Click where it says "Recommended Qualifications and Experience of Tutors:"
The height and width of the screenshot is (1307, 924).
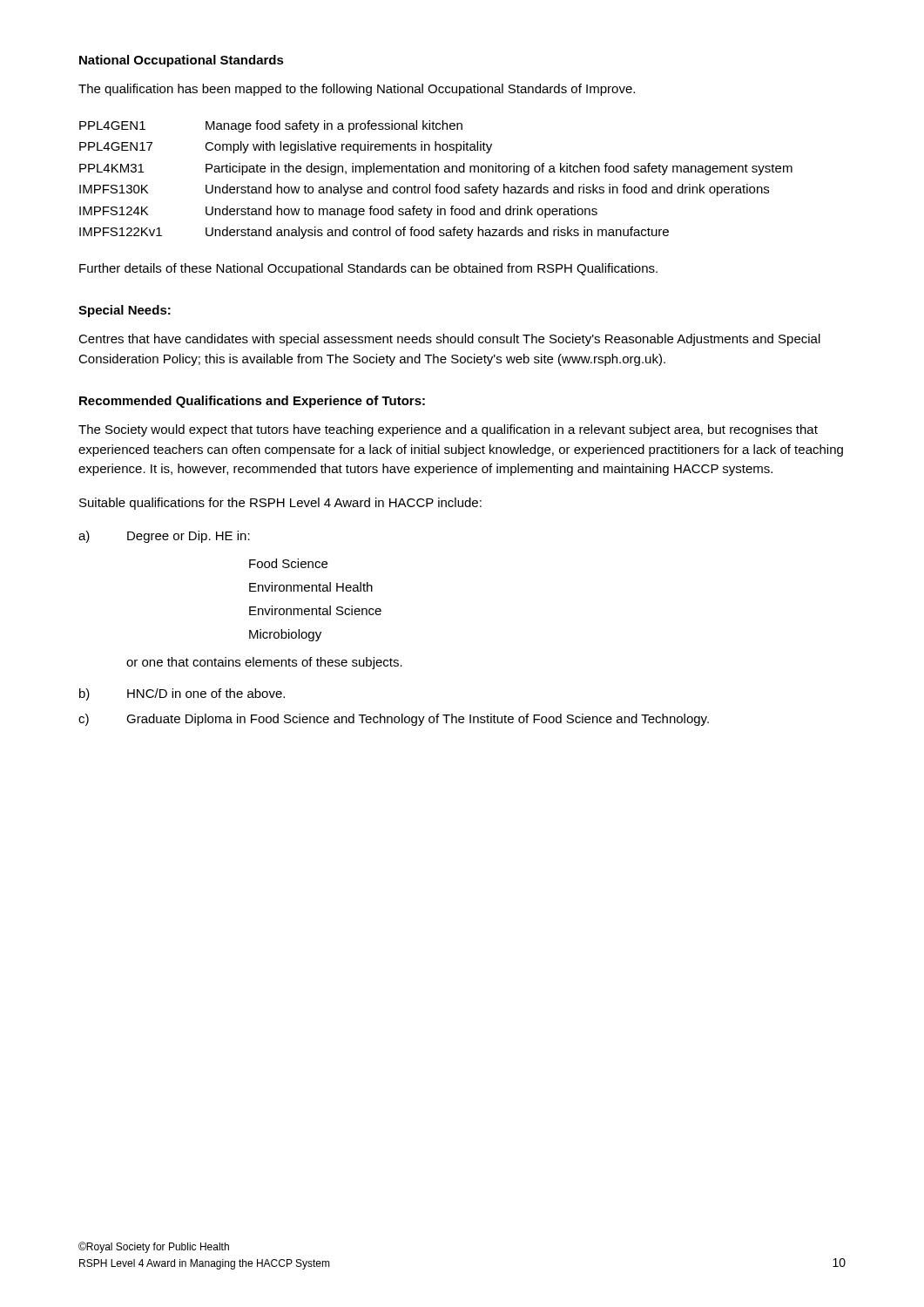click(252, 400)
